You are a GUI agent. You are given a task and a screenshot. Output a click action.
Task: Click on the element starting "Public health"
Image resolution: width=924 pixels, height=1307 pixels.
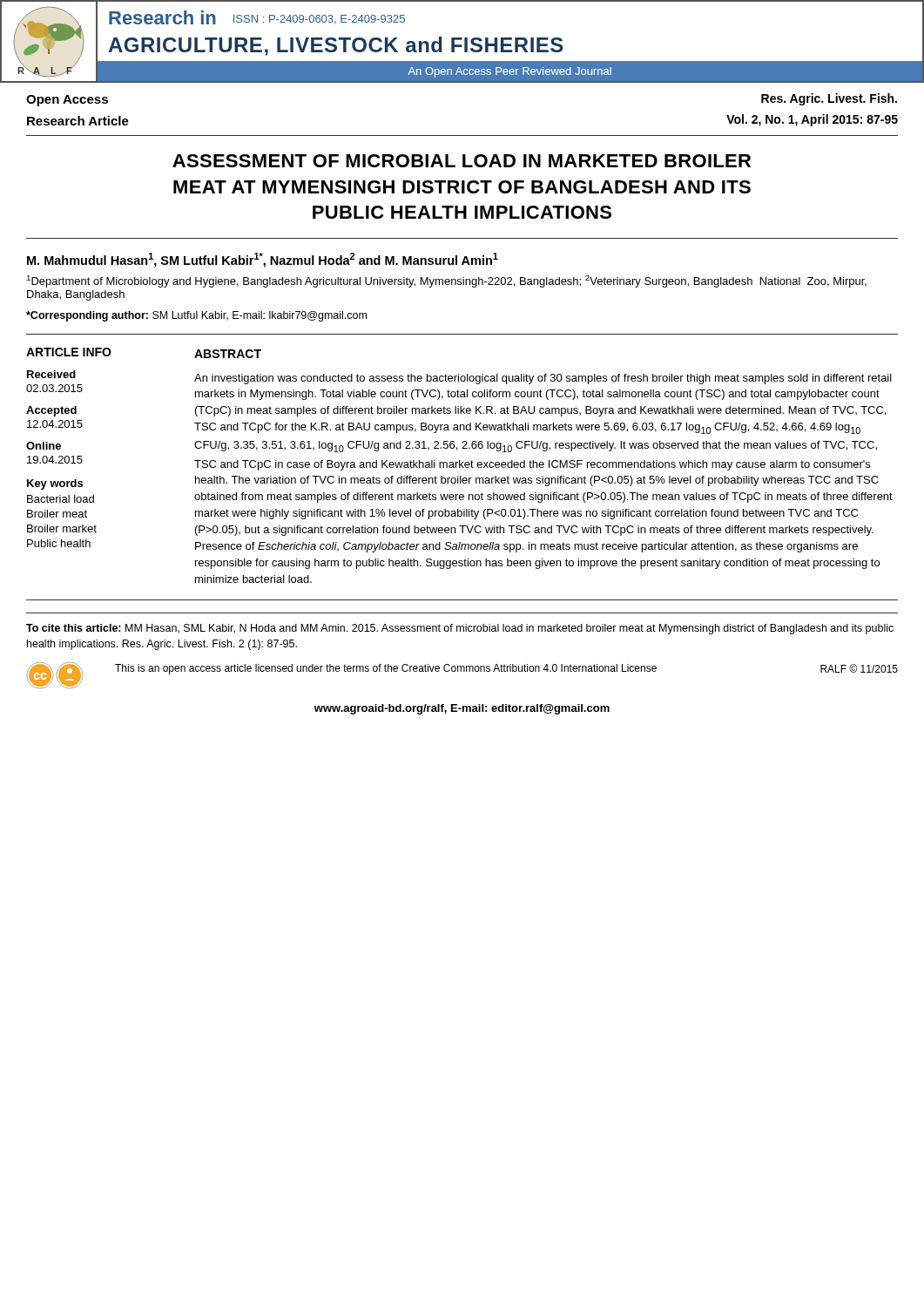[x=59, y=543]
